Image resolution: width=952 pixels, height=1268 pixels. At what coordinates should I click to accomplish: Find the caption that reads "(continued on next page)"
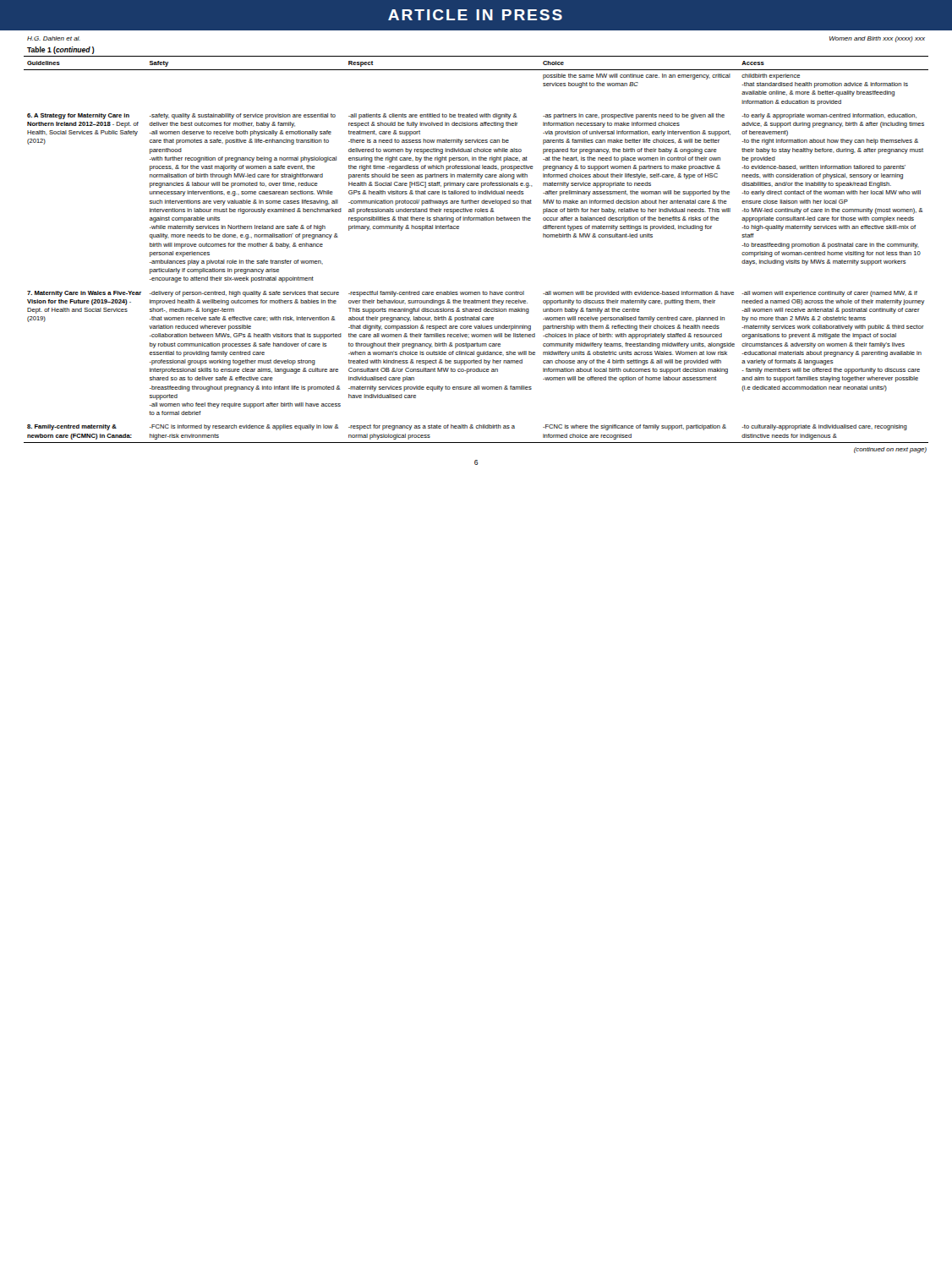(x=890, y=449)
